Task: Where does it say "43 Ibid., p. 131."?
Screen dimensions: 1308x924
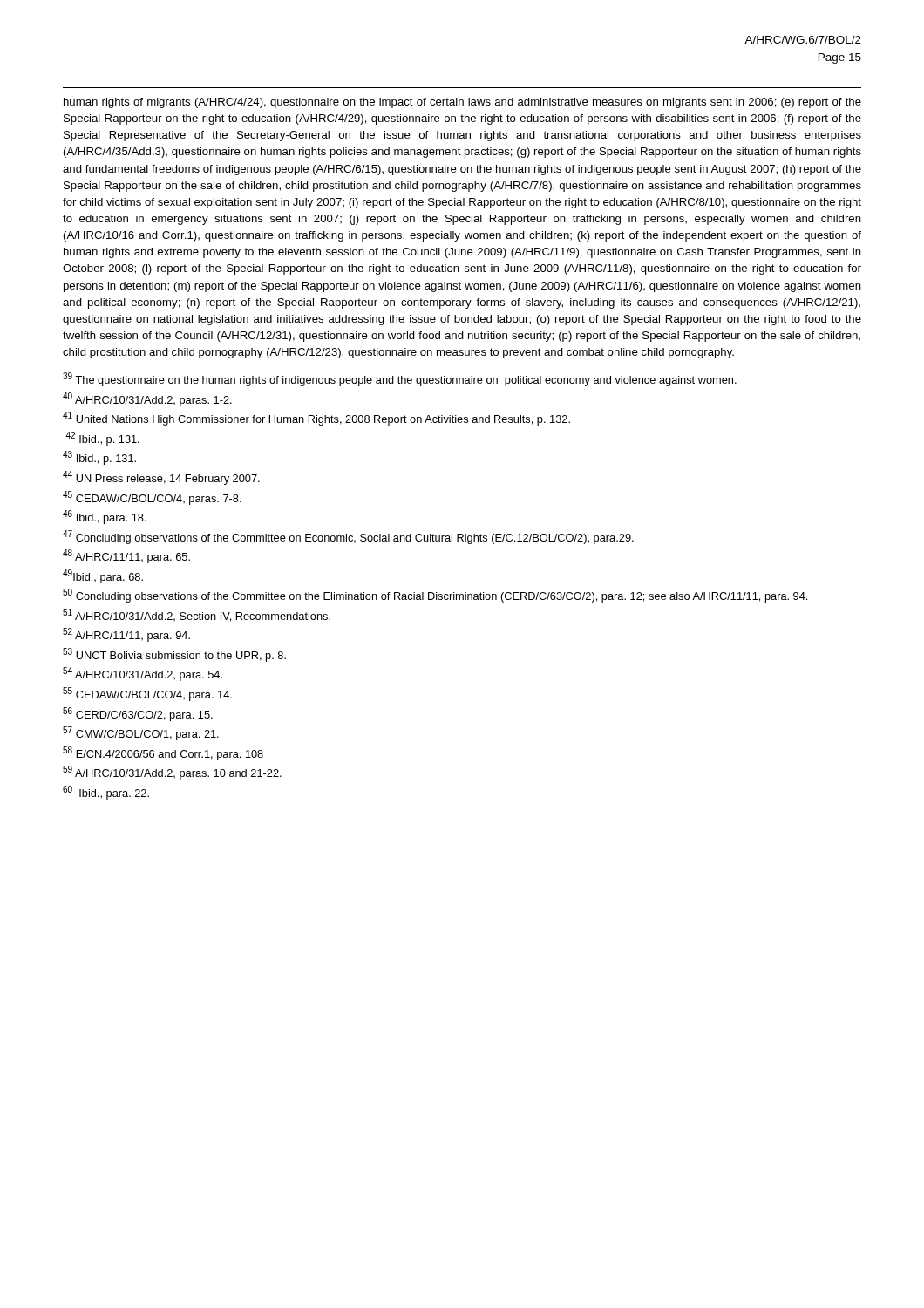Action: [100, 458]
